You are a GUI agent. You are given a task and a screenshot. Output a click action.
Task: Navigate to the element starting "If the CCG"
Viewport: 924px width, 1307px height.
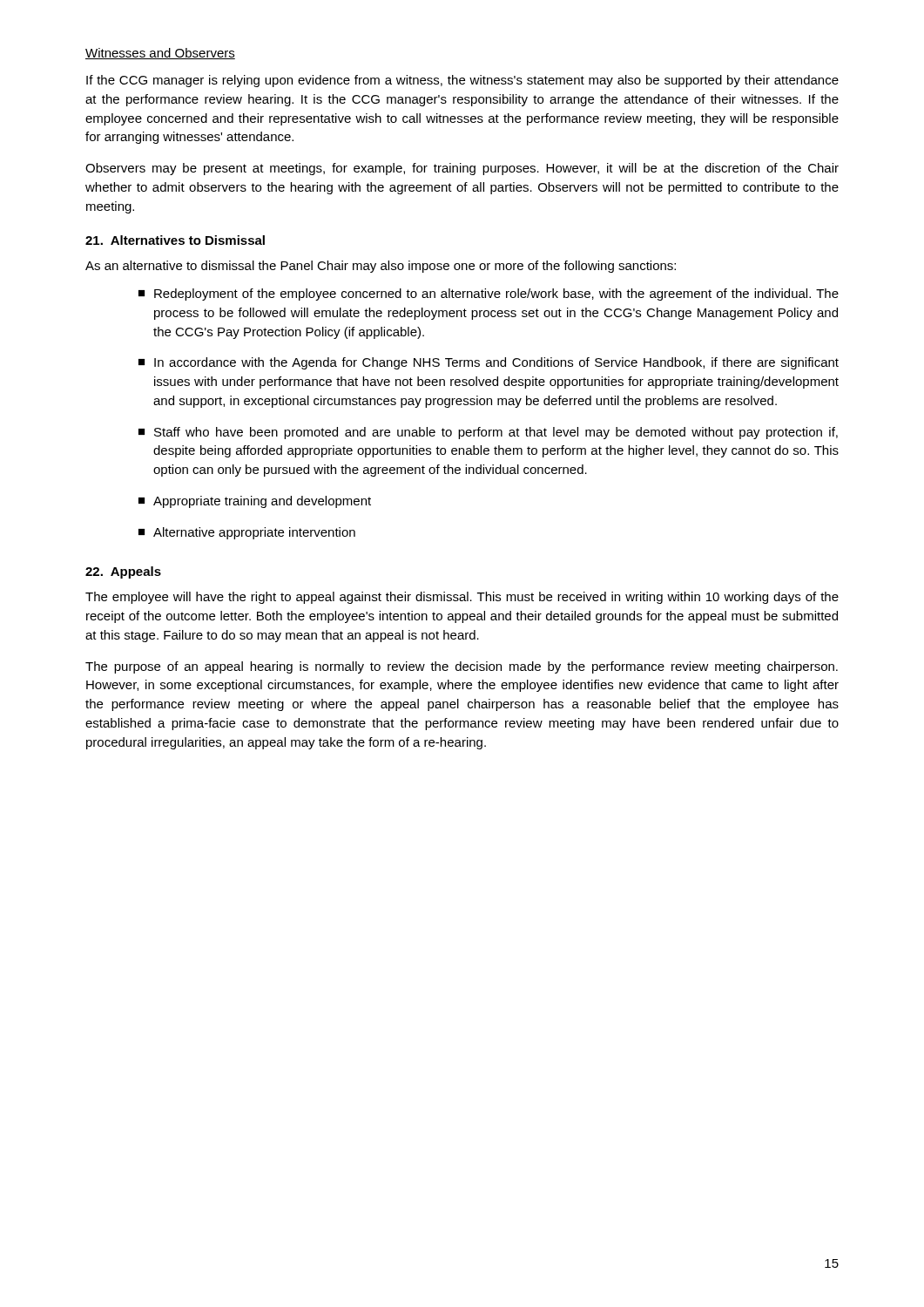[x=462, y=108]
